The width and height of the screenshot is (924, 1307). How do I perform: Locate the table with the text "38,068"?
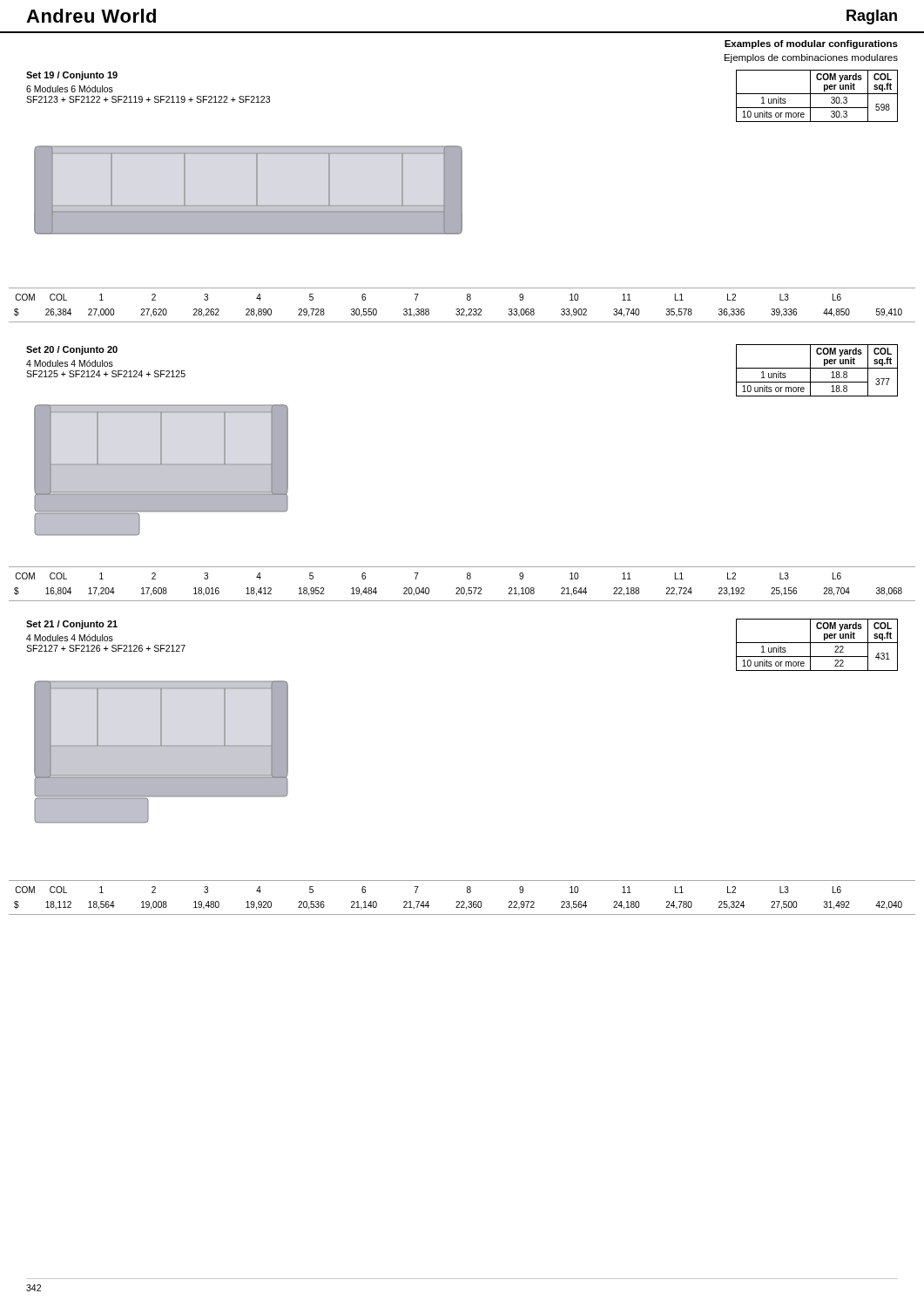pyautogui.click(x=462, y=584)
